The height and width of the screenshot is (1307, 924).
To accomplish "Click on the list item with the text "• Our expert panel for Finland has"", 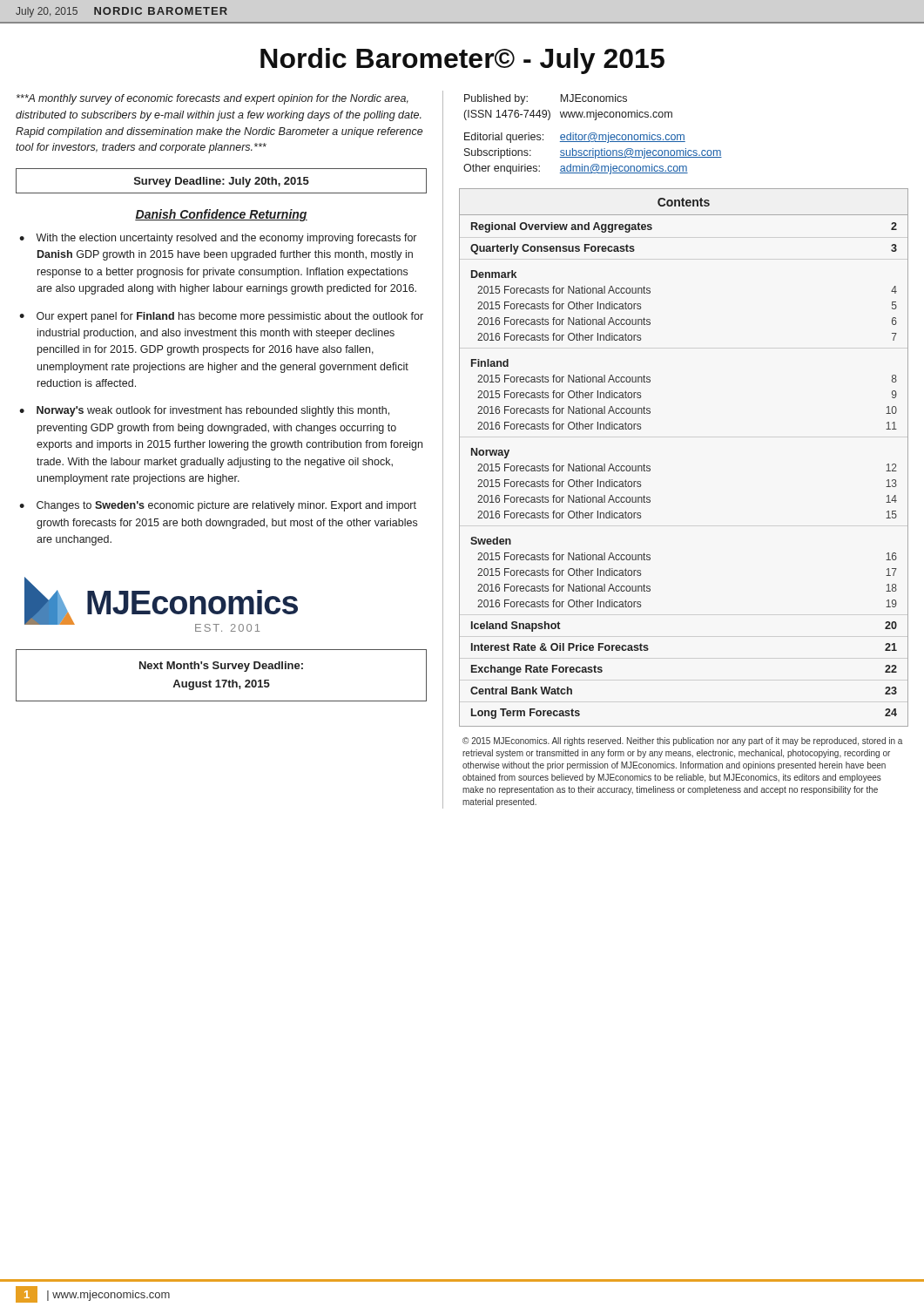I will 223,350.
